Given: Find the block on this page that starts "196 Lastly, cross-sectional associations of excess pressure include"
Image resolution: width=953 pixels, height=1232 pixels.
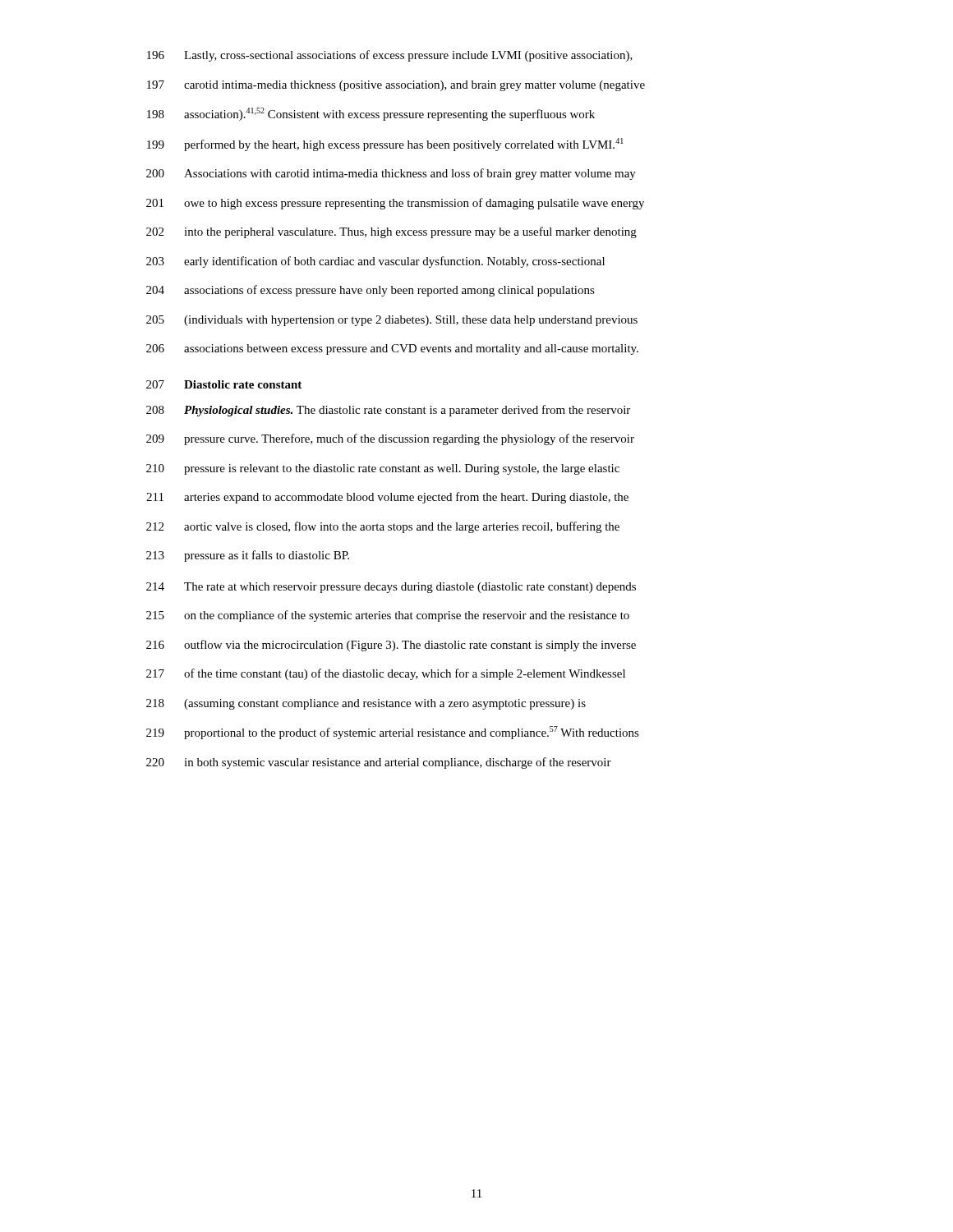Looking at the screenshot, I should coord(496,56).
